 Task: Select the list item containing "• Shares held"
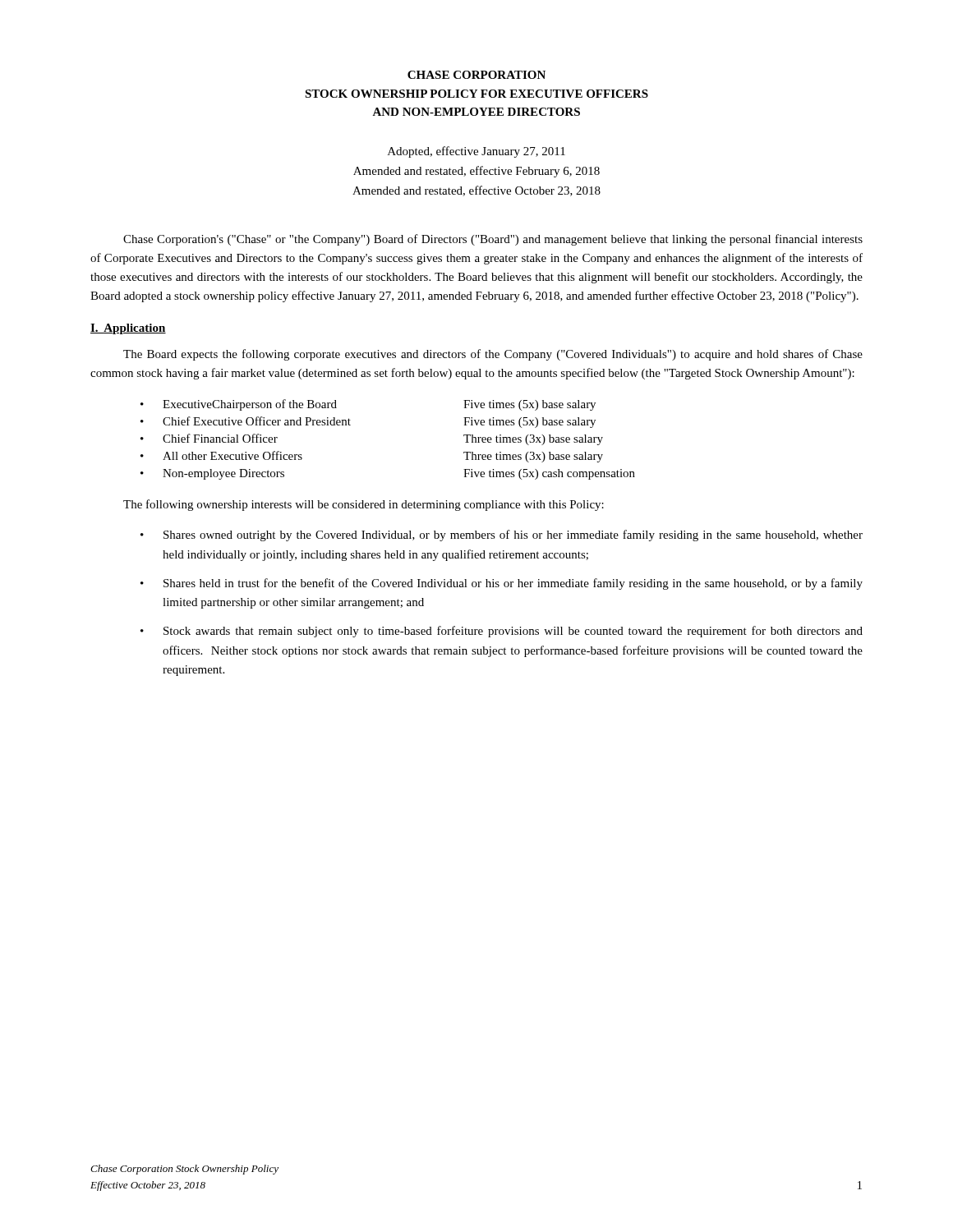point(501,593)
